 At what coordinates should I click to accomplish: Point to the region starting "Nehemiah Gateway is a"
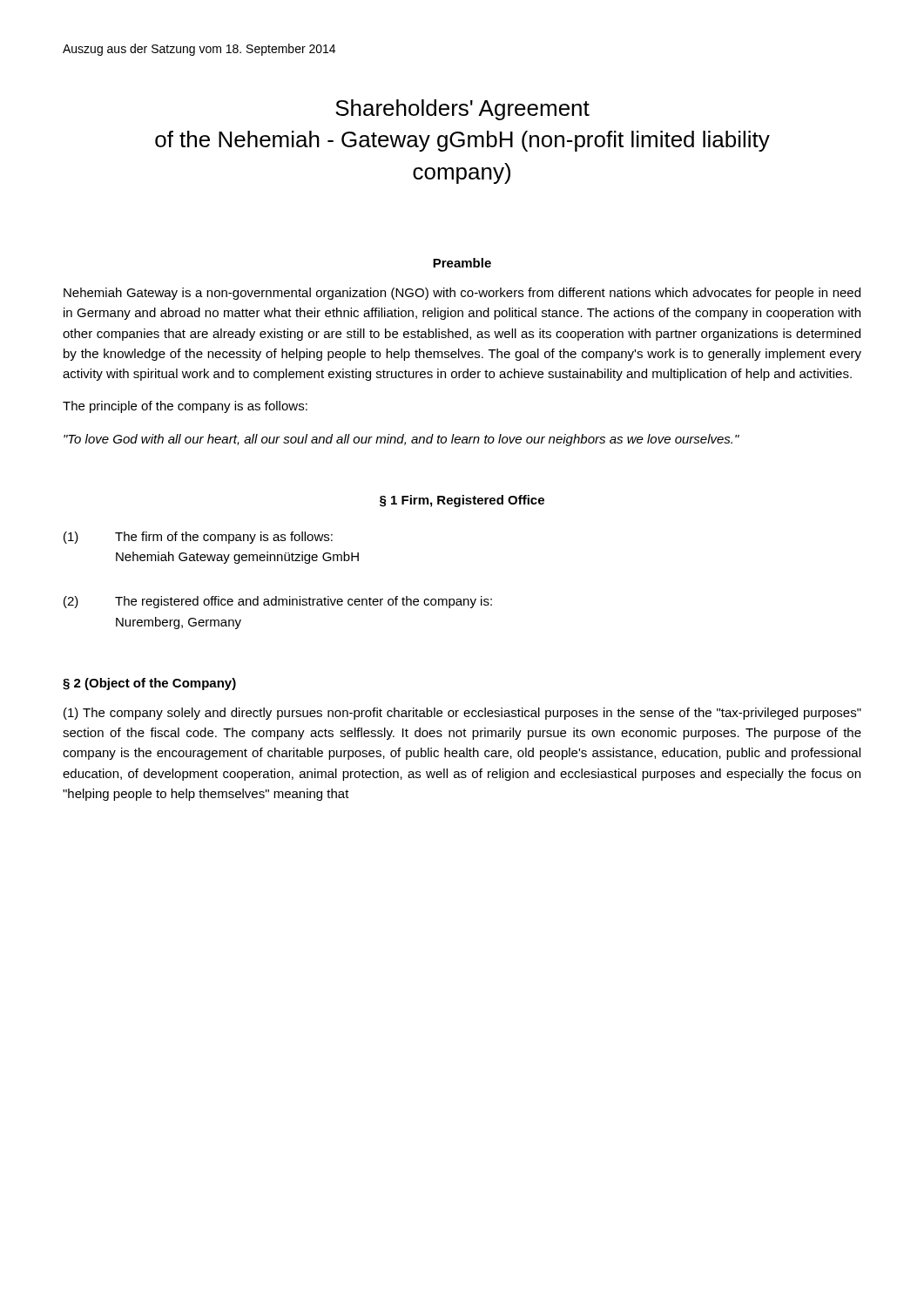pos(462,333)
